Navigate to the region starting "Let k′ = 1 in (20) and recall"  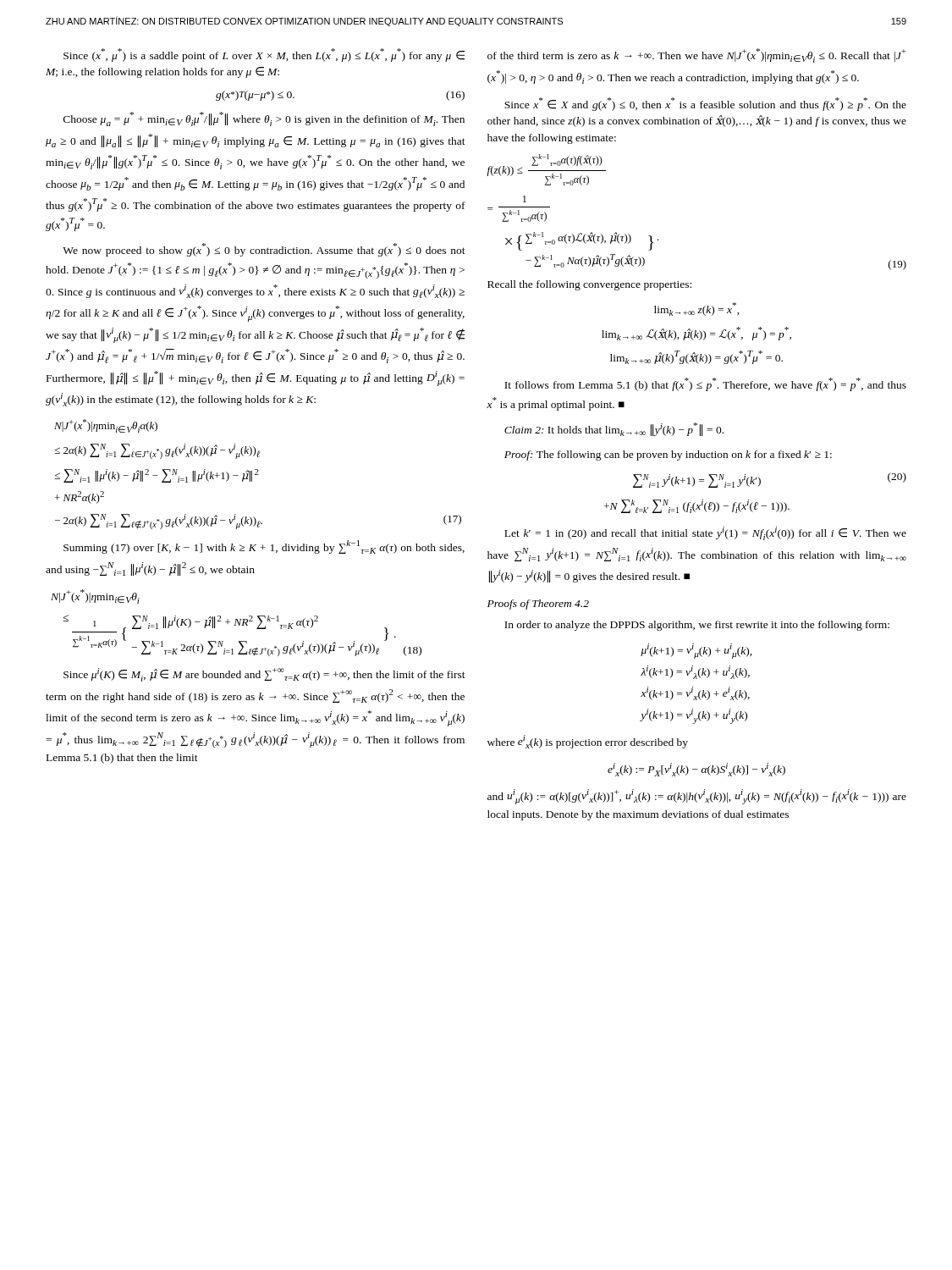tap(697, 553)
